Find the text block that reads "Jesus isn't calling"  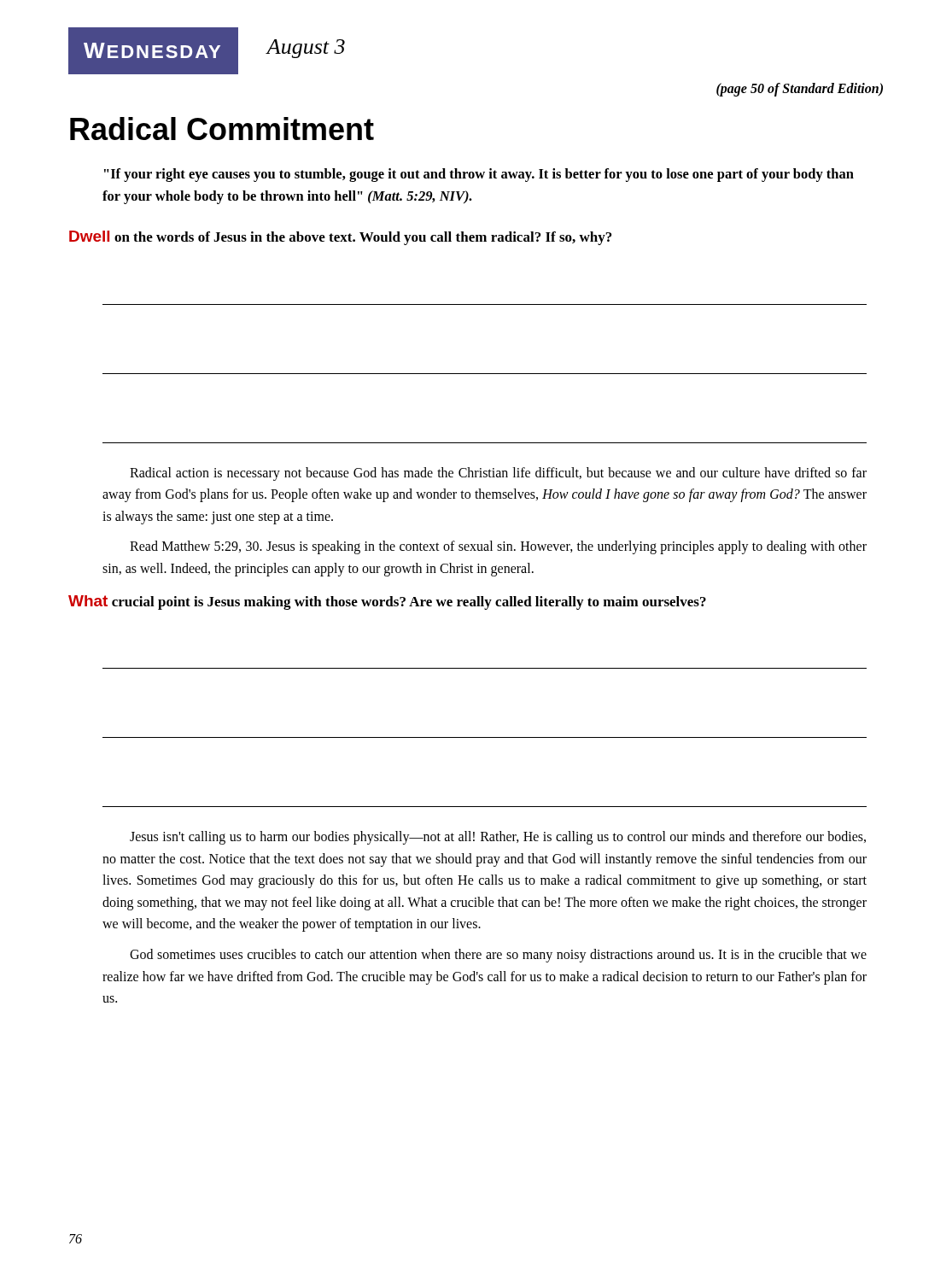coord(485,917)
